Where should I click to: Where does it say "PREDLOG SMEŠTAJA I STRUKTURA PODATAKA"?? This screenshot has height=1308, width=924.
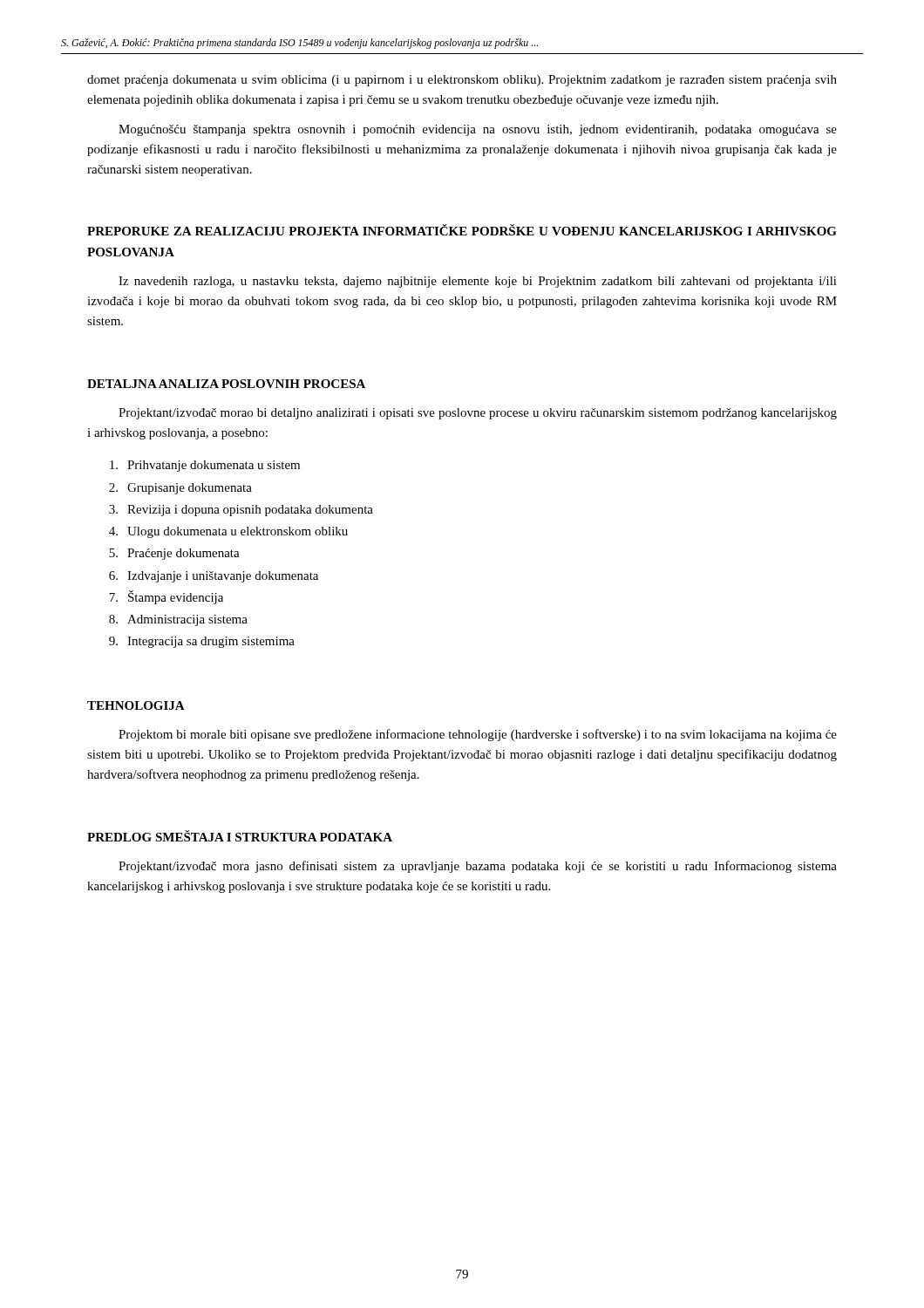click(x=240, y=837)
